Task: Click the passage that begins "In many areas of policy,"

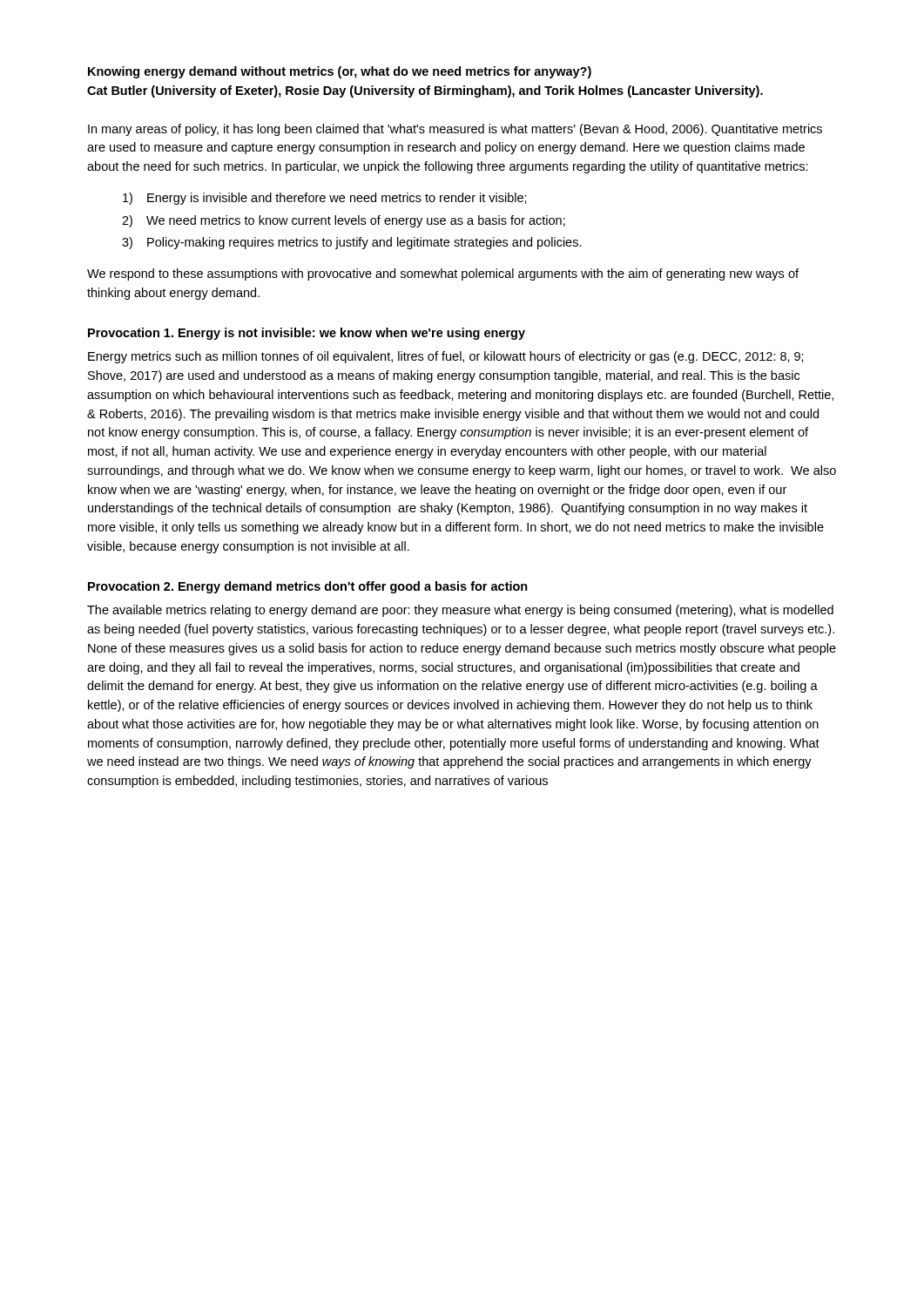Action: click(455, 147)
